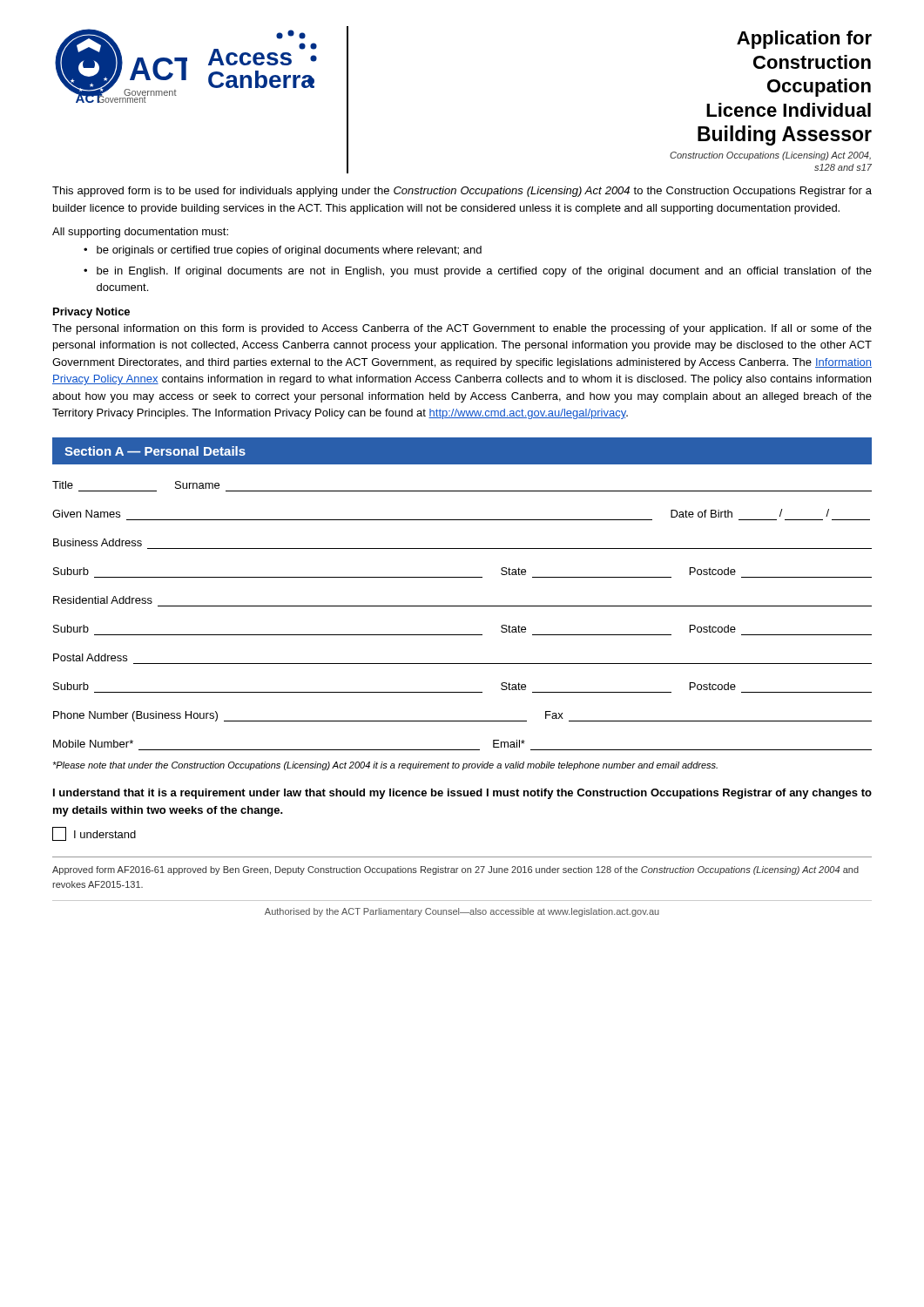
Task: Locate the text "Residential Address"
Action: click(462, 599)
